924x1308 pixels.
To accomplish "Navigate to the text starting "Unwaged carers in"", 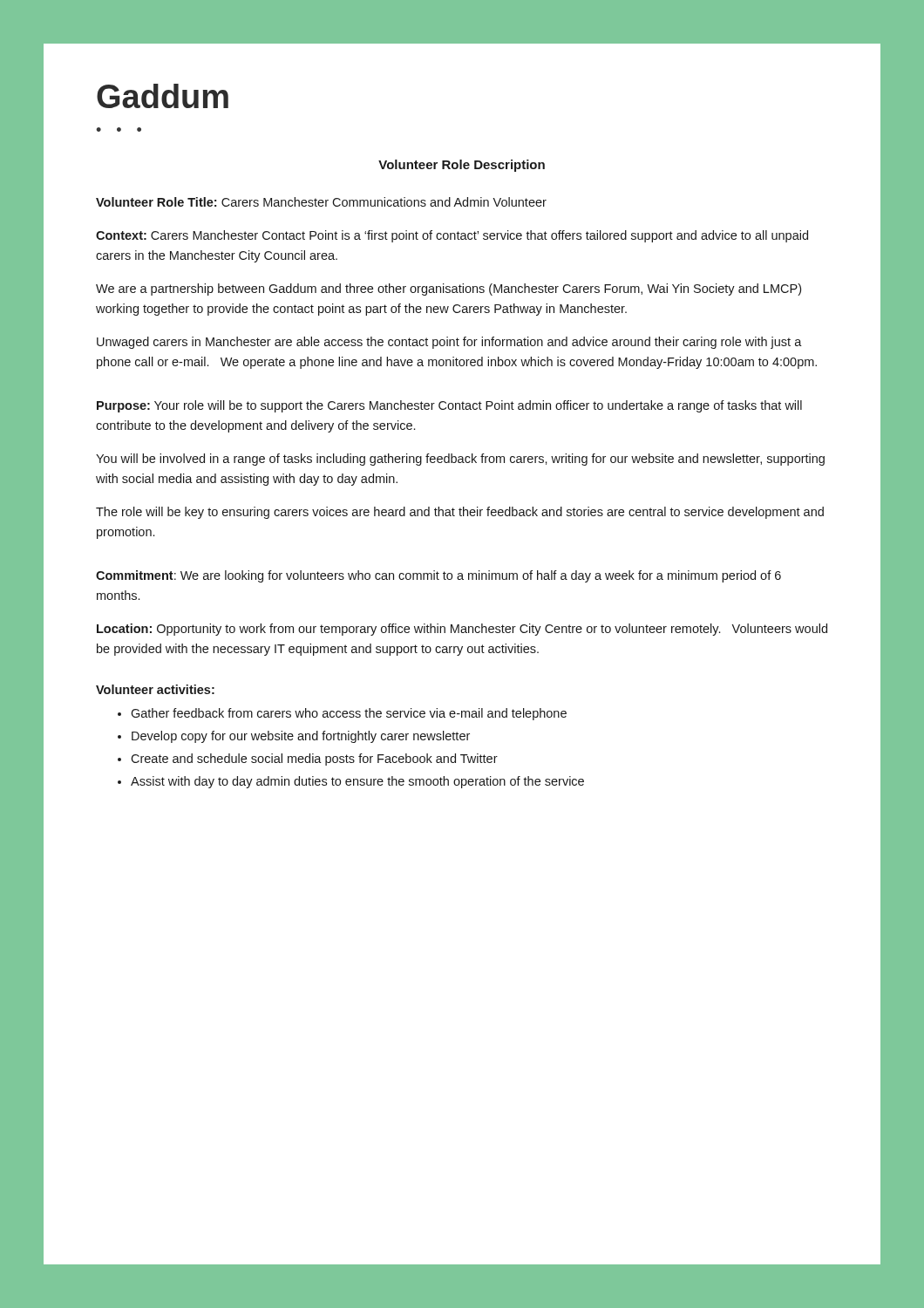I will coord(457,352).
